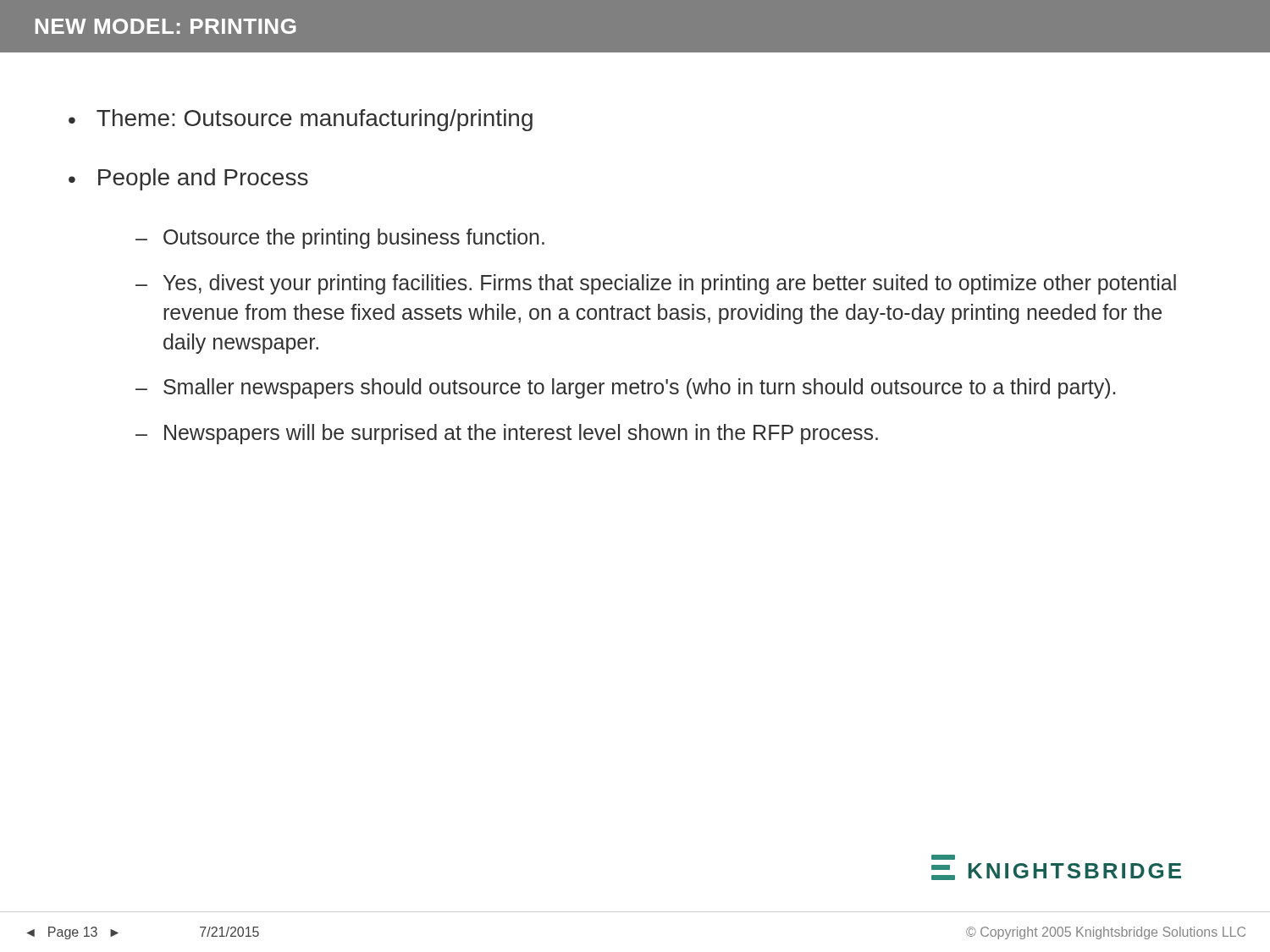
Task: Click where it says "• Theme: Outsource manufacturing/printing"
Action: 301,119
